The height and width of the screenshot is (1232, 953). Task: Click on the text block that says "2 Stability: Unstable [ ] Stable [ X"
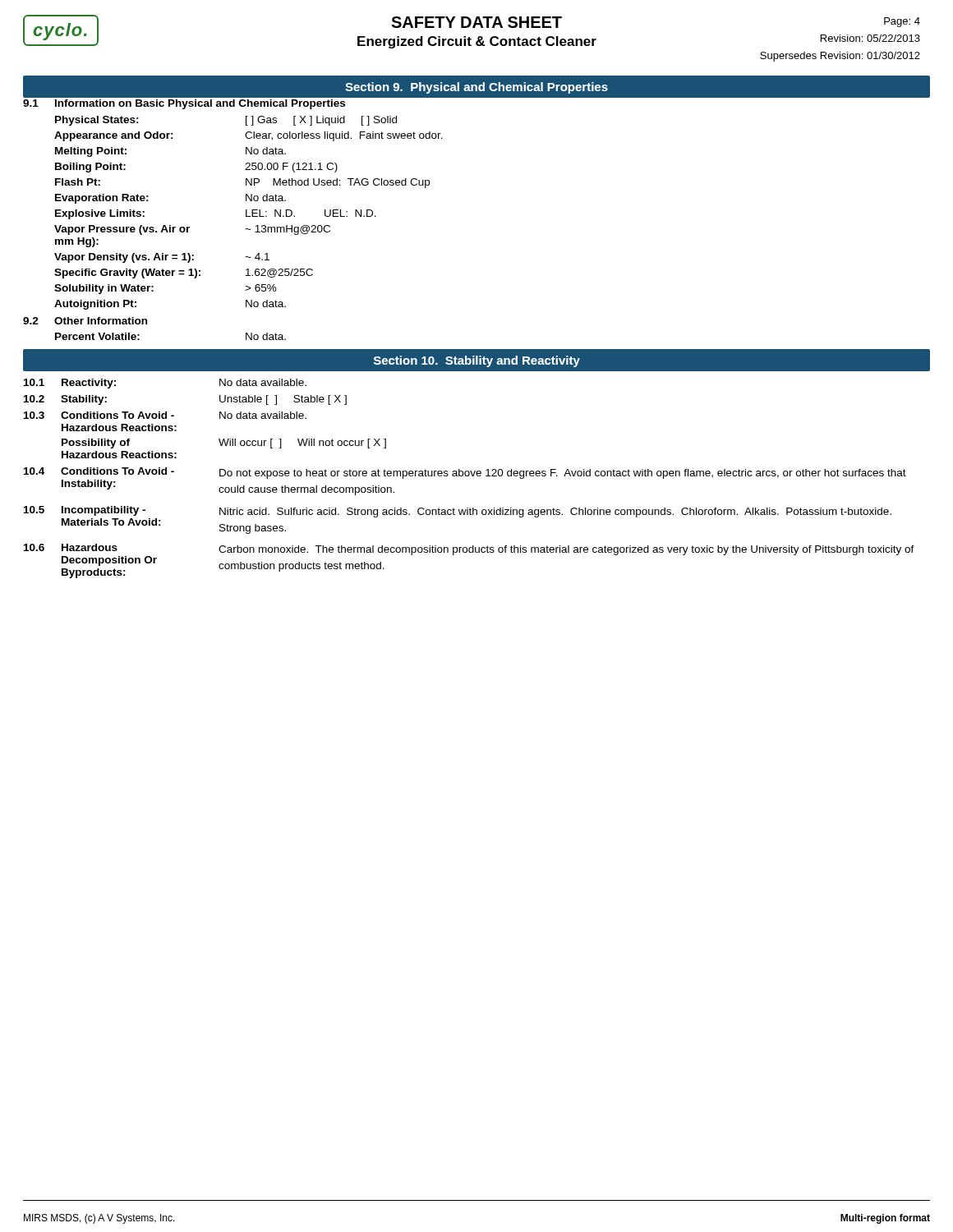pyautogui.click(x=33, y=400)
